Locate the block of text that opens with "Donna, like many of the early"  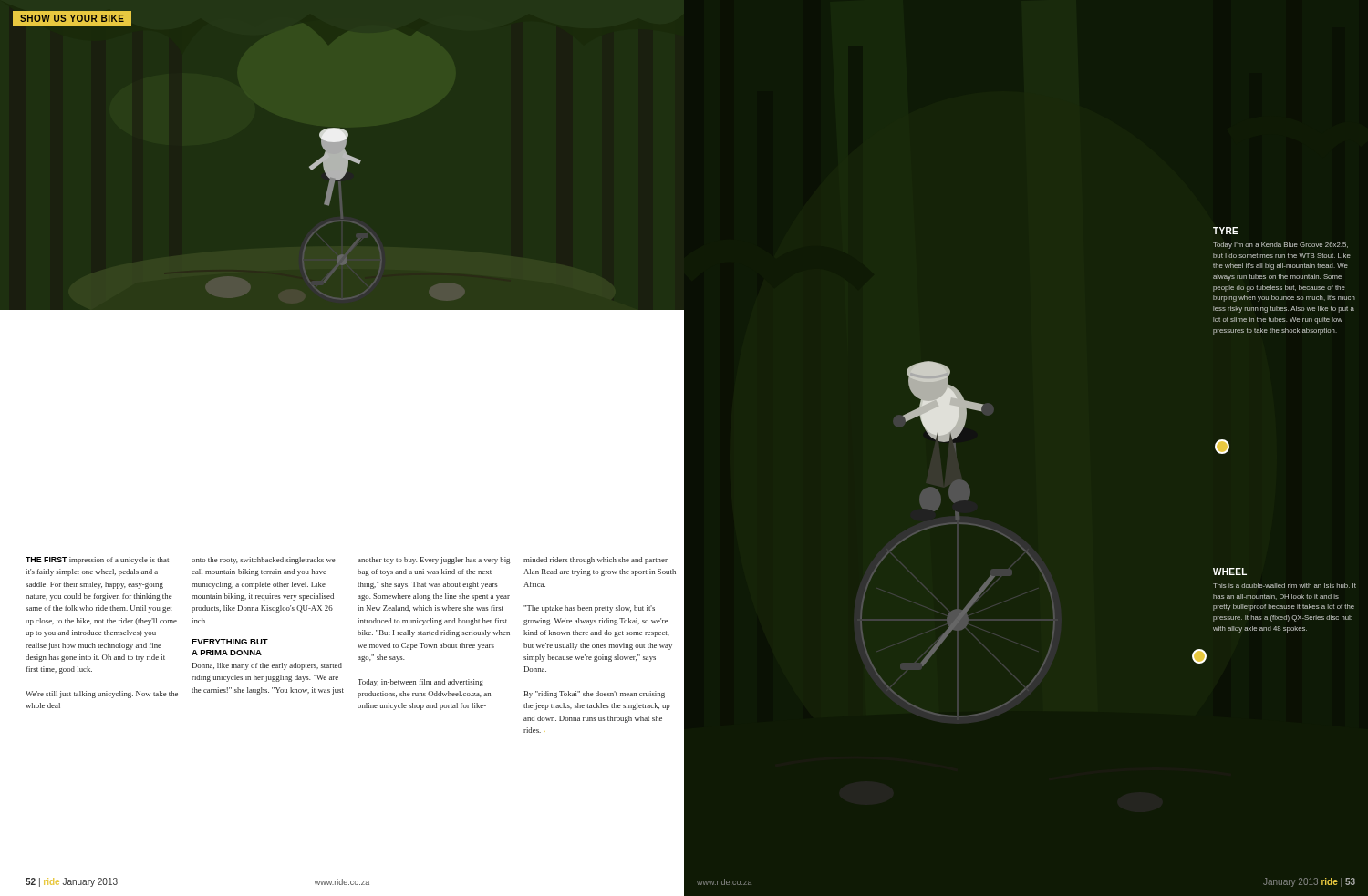coord(268,678)
